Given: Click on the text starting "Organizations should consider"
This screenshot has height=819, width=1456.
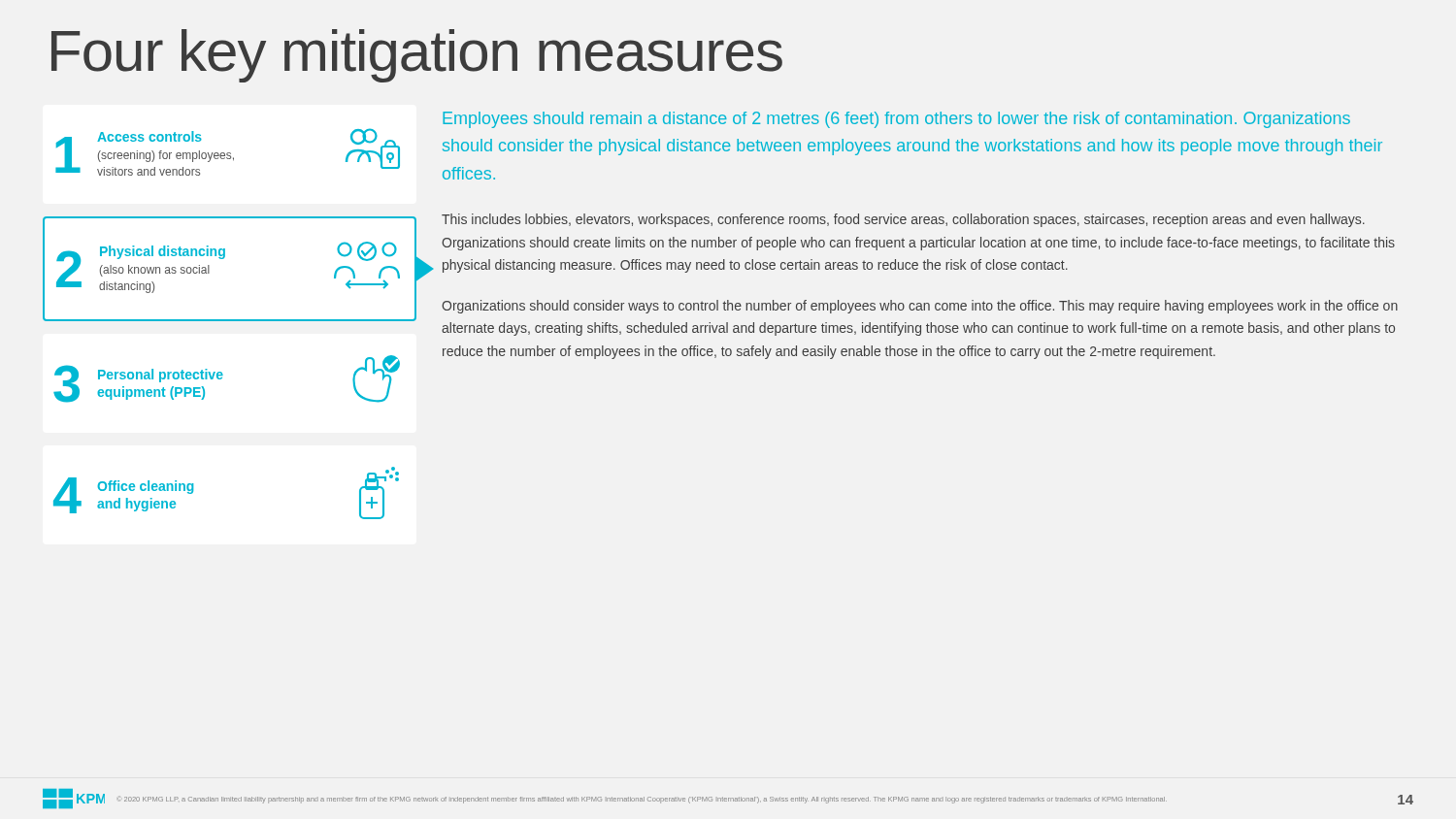Looking at the screenshot, I should click(x=920, y=328).
